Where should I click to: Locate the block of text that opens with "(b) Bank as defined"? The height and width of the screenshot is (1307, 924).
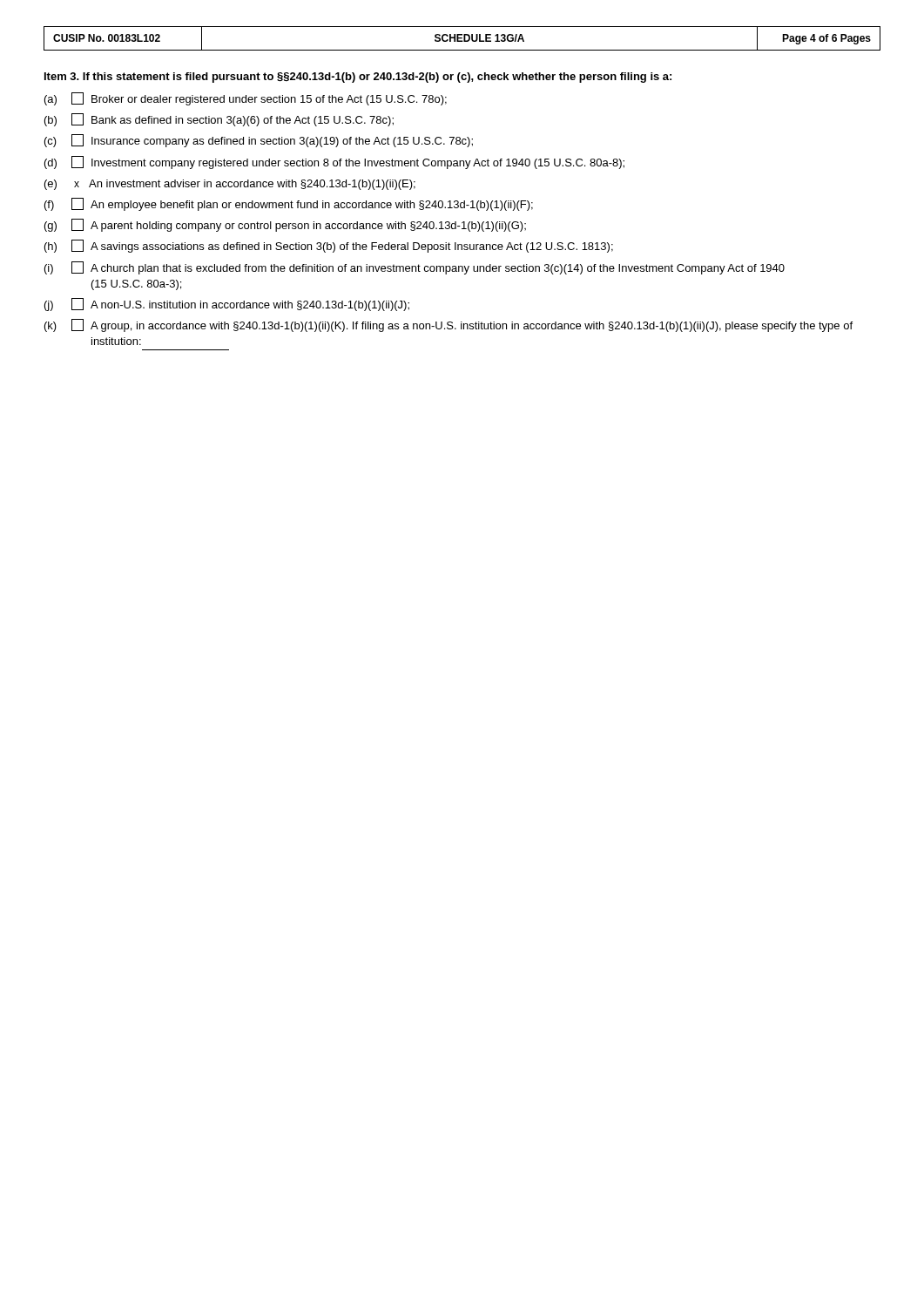click(x=219, y=120)
